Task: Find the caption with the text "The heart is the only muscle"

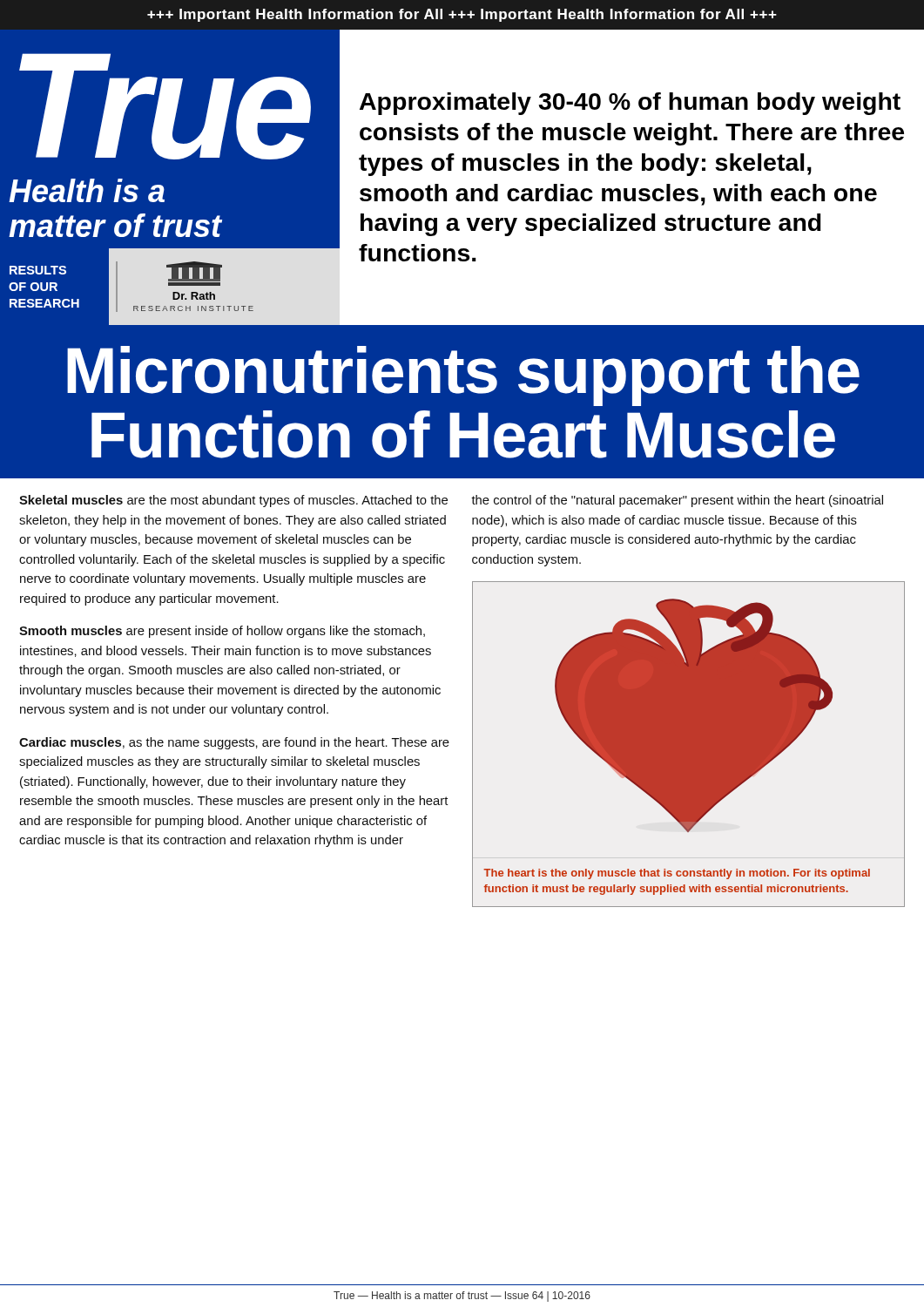Action: click(x=677, y=881)
